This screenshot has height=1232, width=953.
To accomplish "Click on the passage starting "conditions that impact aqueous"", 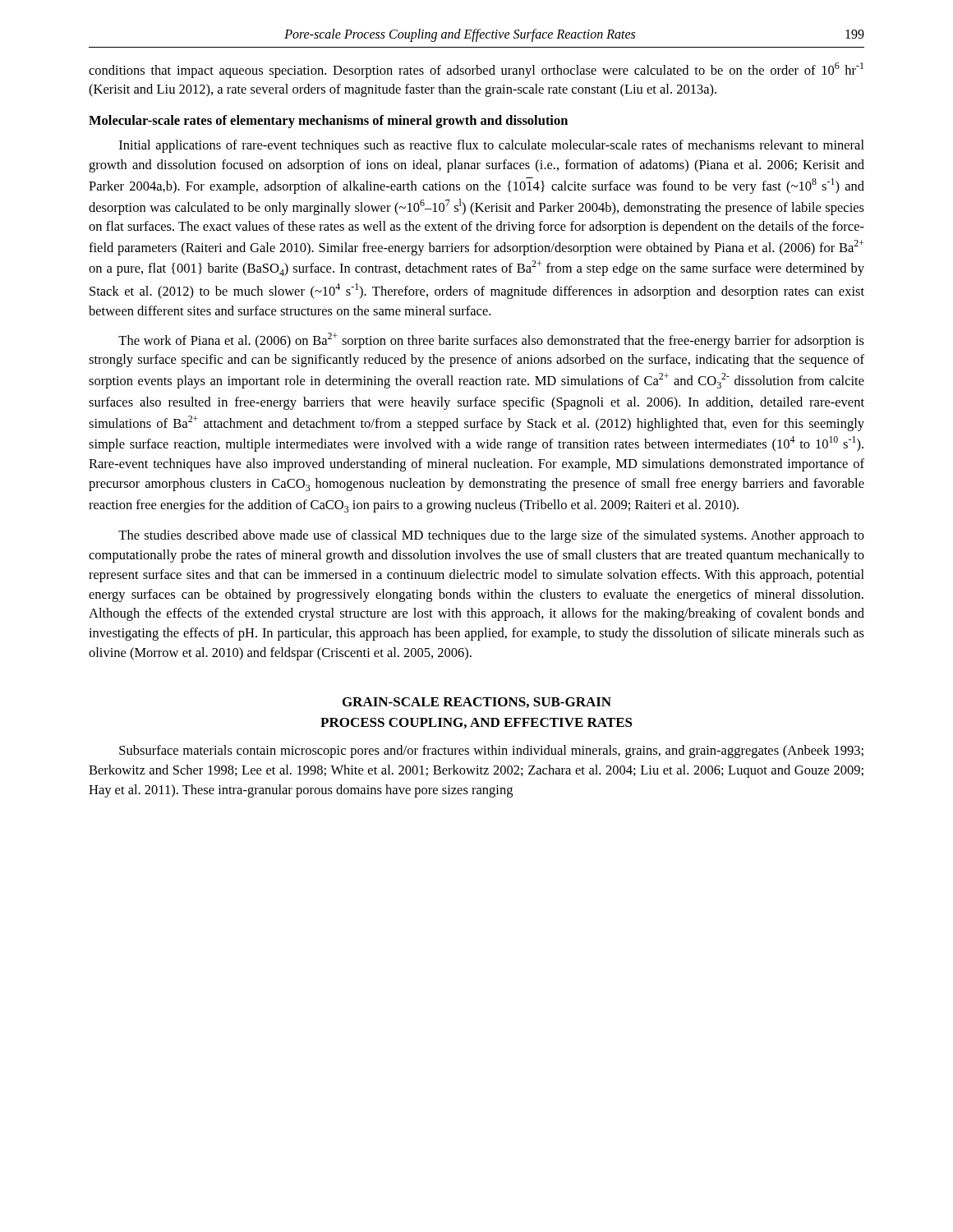I will click(x=476, y=79).
